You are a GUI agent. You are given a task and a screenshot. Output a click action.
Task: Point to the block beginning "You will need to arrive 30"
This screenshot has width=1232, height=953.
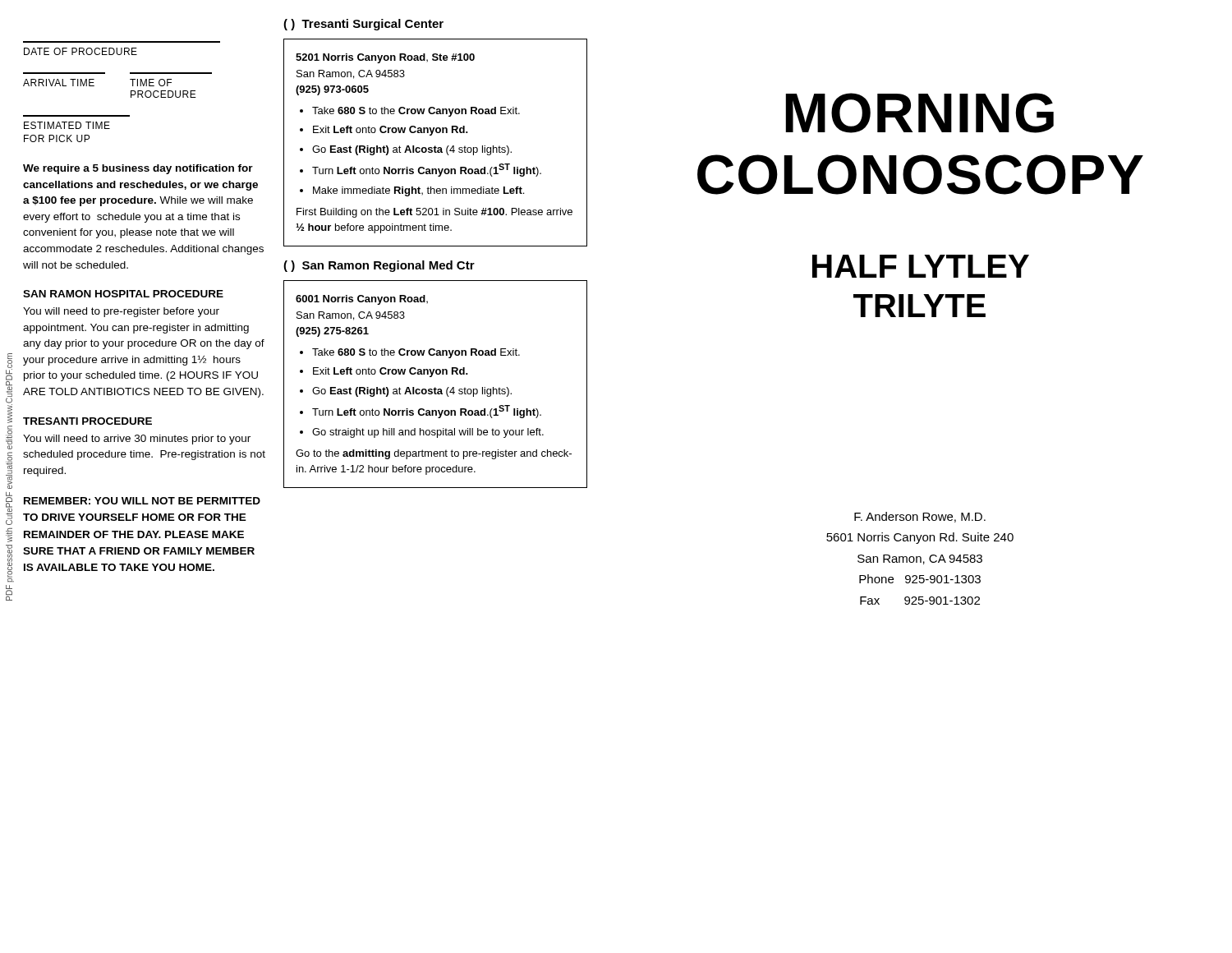[144, 454]
